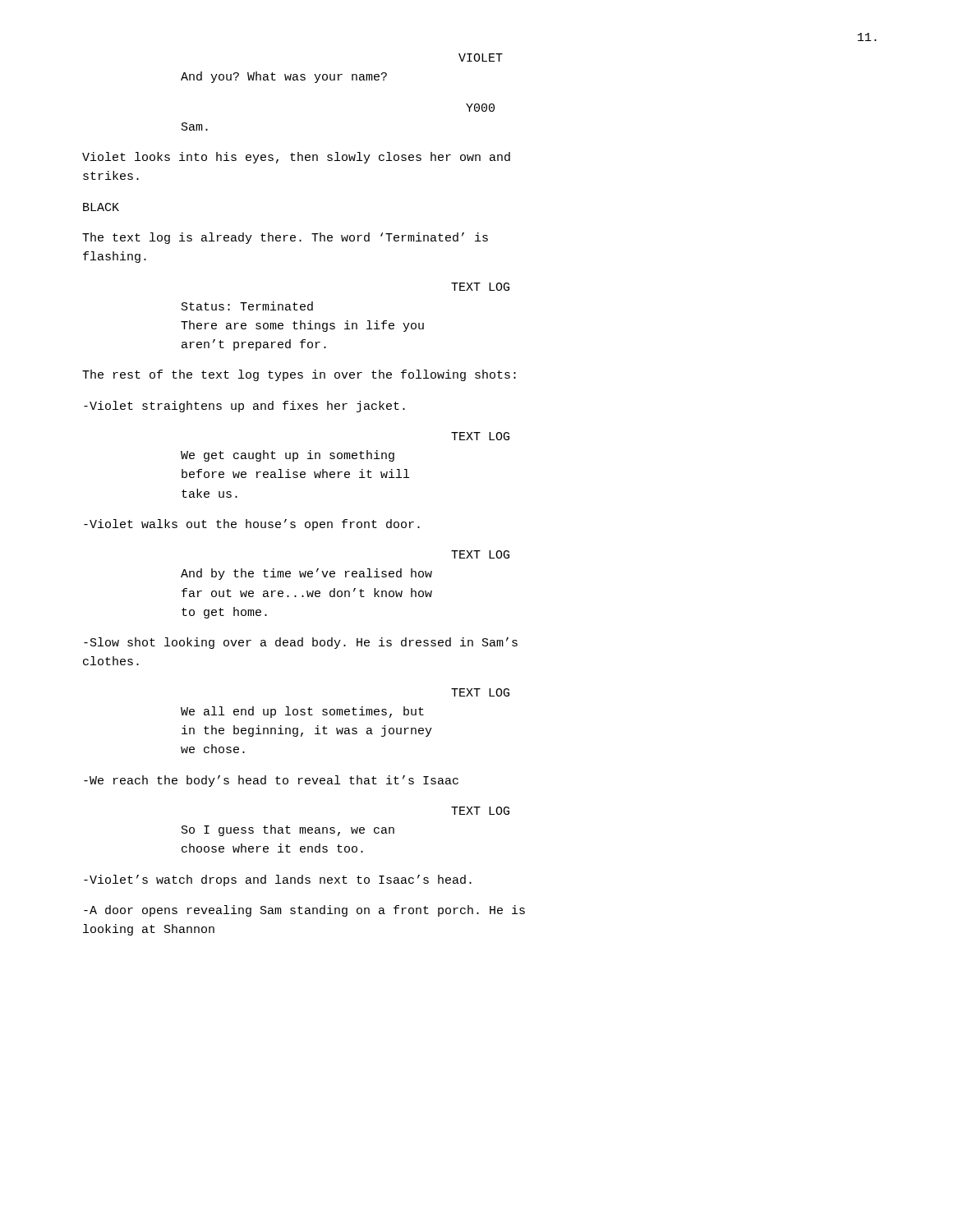This screenshot has width=953, height=1232.
Task: Find the block on this page that starts "Violet looks into"
Action: tap(481, 168)
